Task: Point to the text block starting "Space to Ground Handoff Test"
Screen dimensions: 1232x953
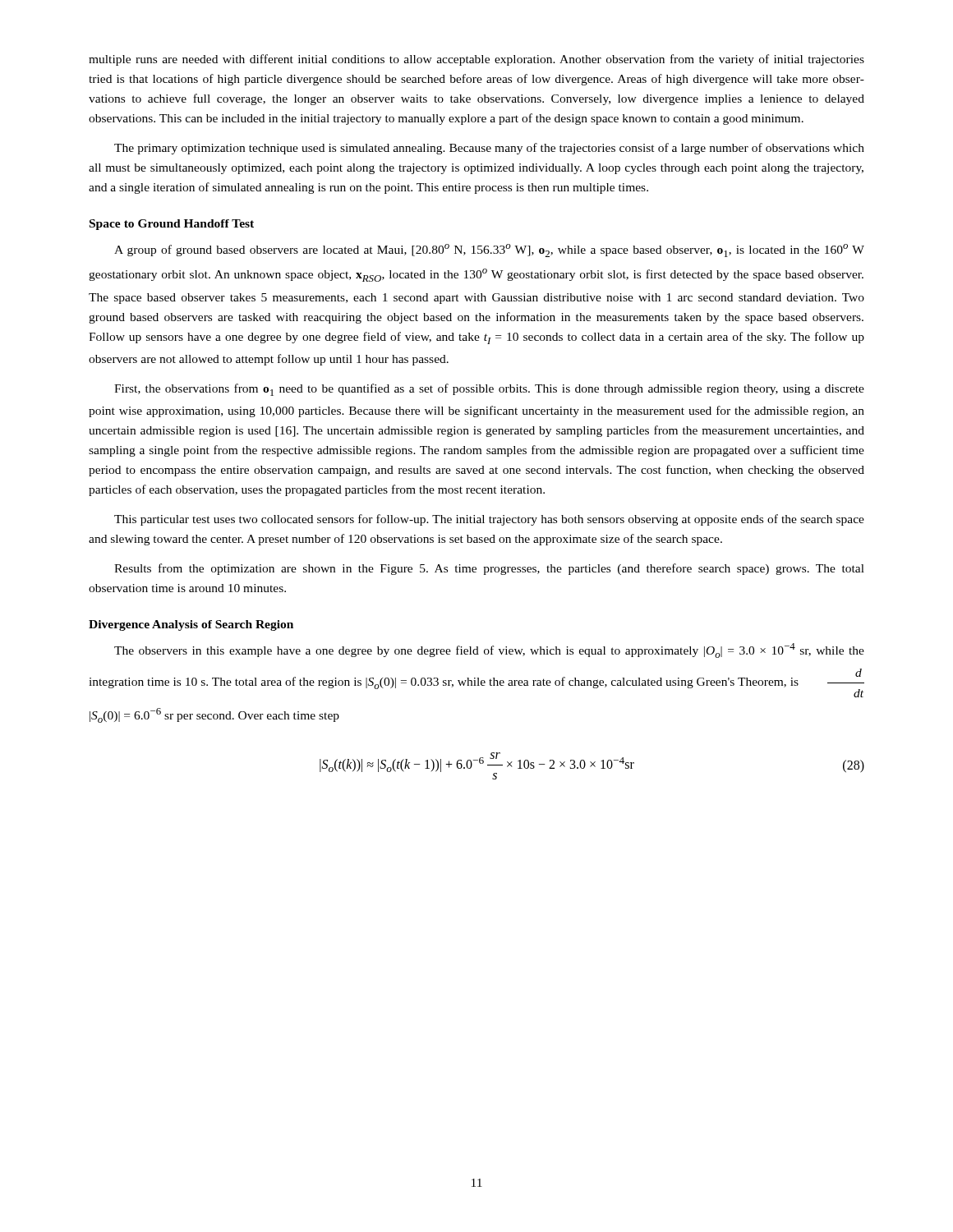Action: point(172,225)
